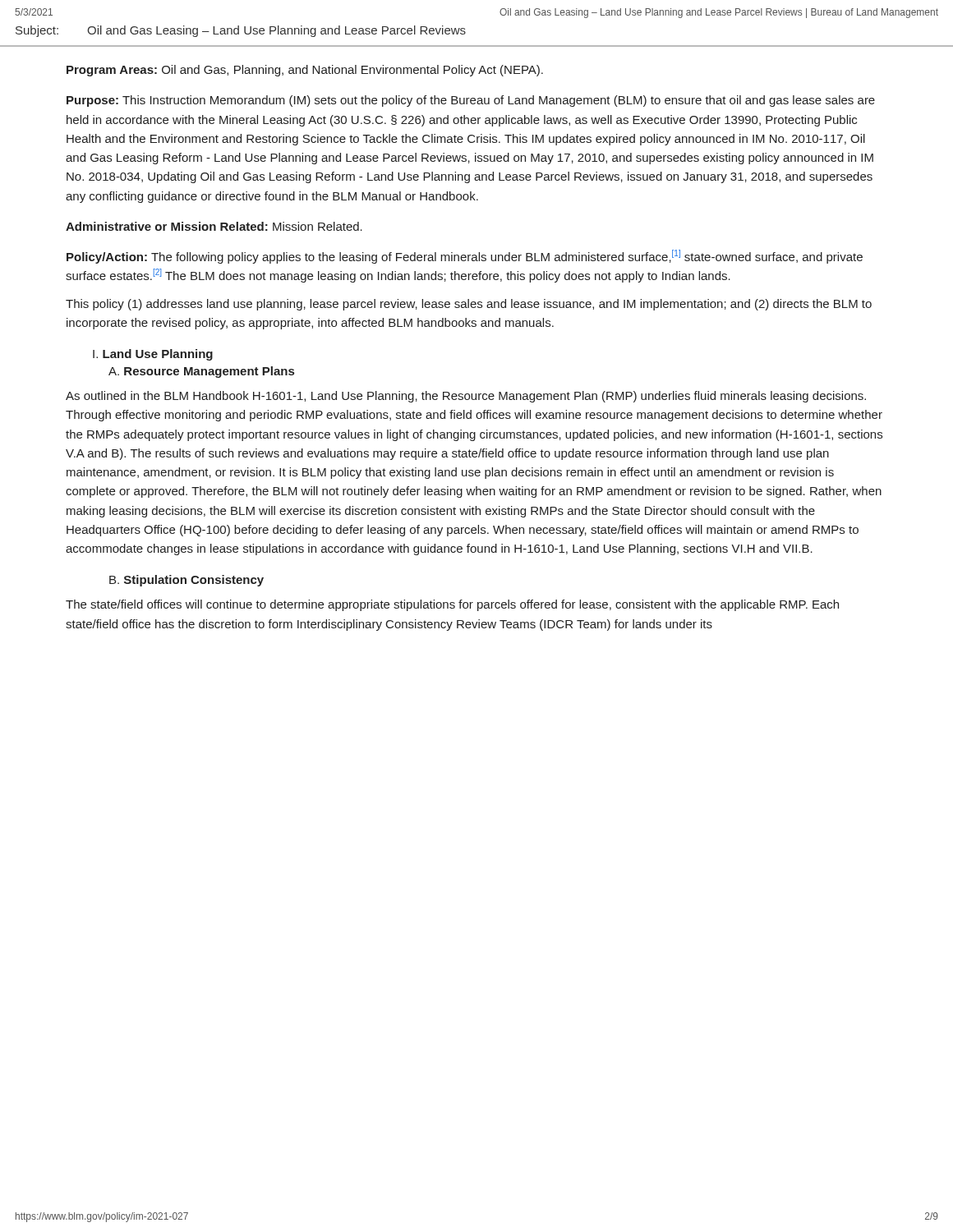Locate the block of text that opens with "As outlined in the BLM"
This screenshot has height=1232, width=953.
(x=474, y=472)
